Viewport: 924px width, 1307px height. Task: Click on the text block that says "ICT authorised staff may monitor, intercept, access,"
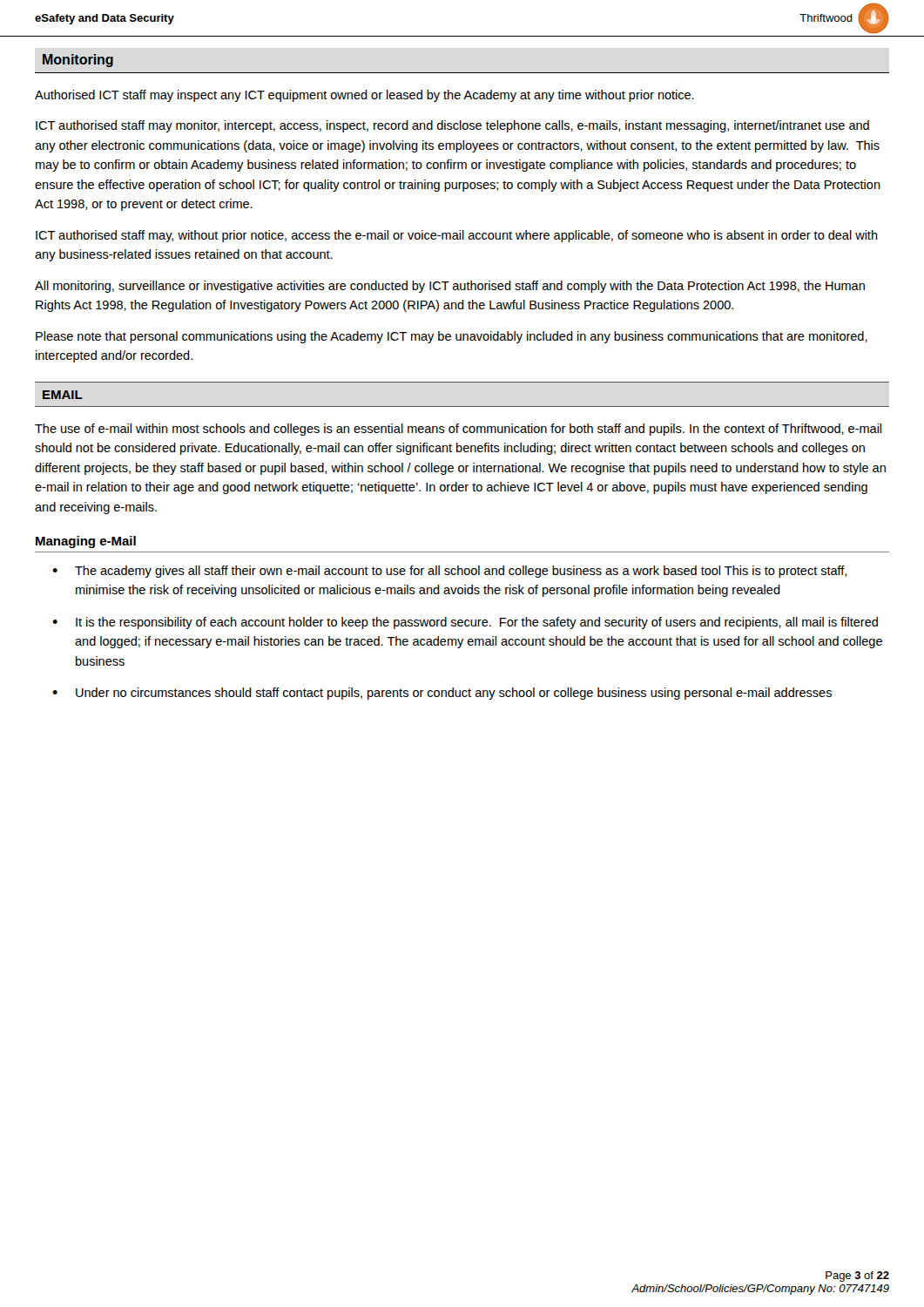[x=458, y=165]
